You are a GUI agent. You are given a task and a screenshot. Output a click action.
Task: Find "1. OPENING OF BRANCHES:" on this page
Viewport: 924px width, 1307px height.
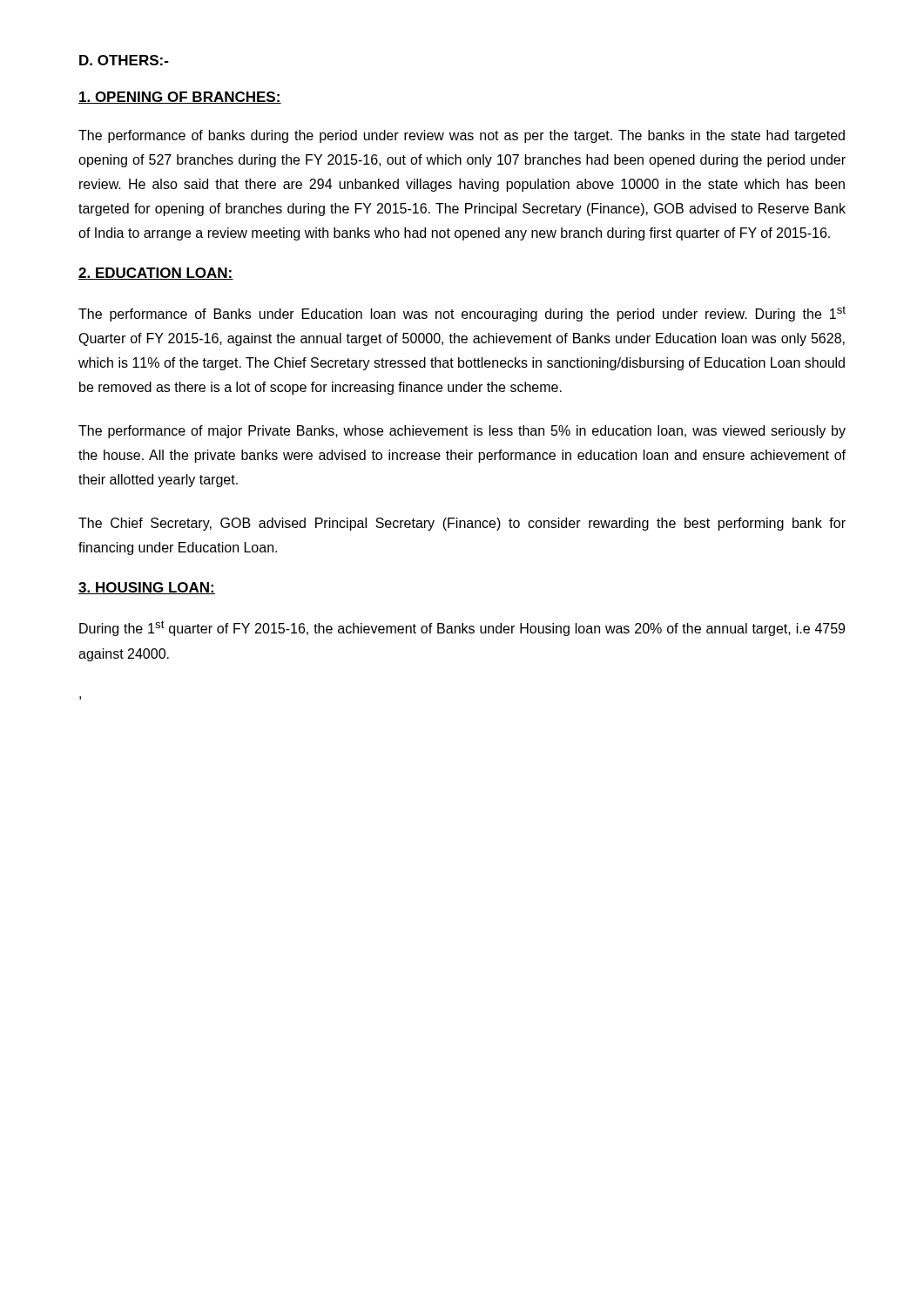[x=180, y=97]
